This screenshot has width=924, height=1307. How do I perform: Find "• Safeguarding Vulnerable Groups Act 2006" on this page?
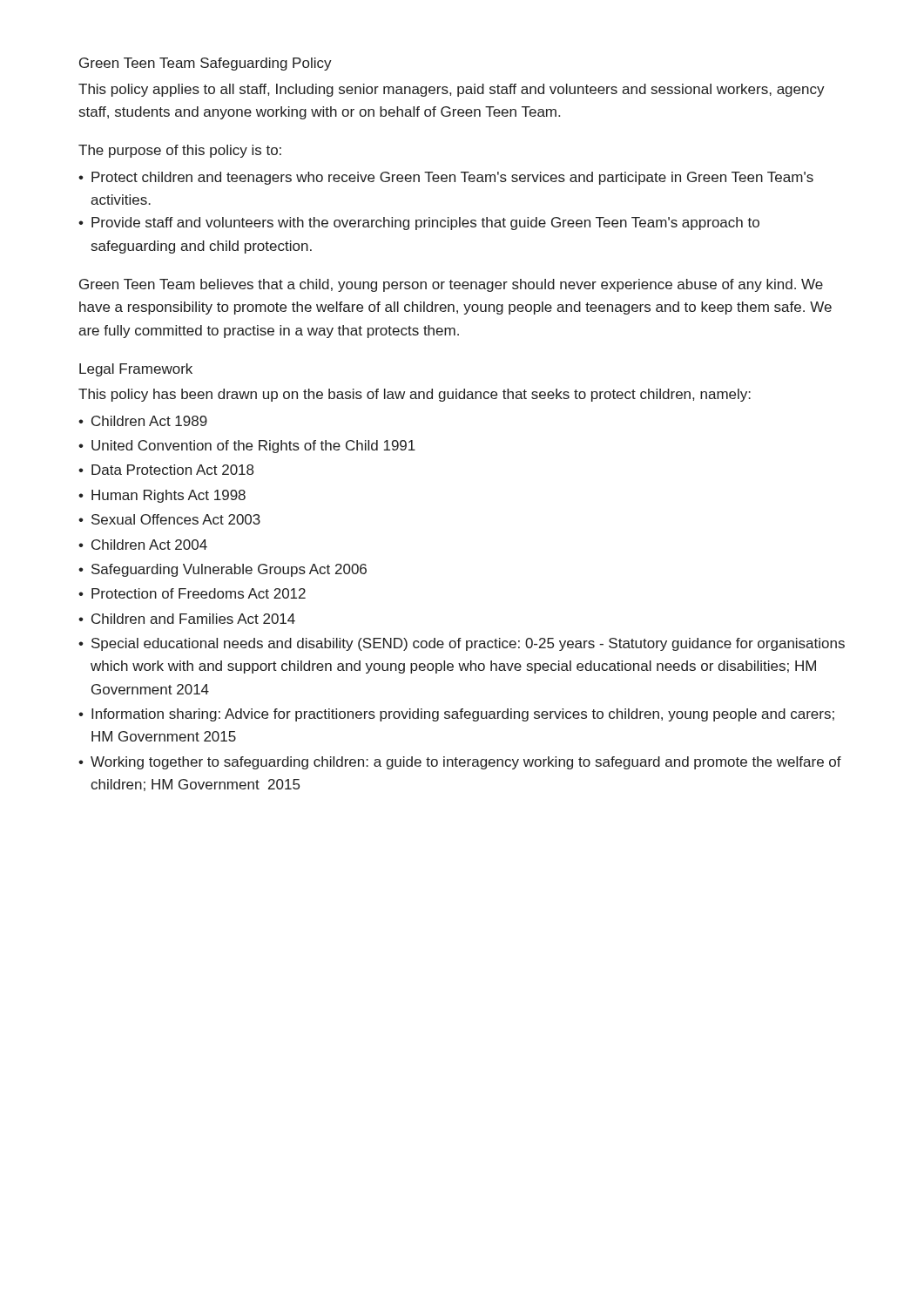click(x=223, y=570)
